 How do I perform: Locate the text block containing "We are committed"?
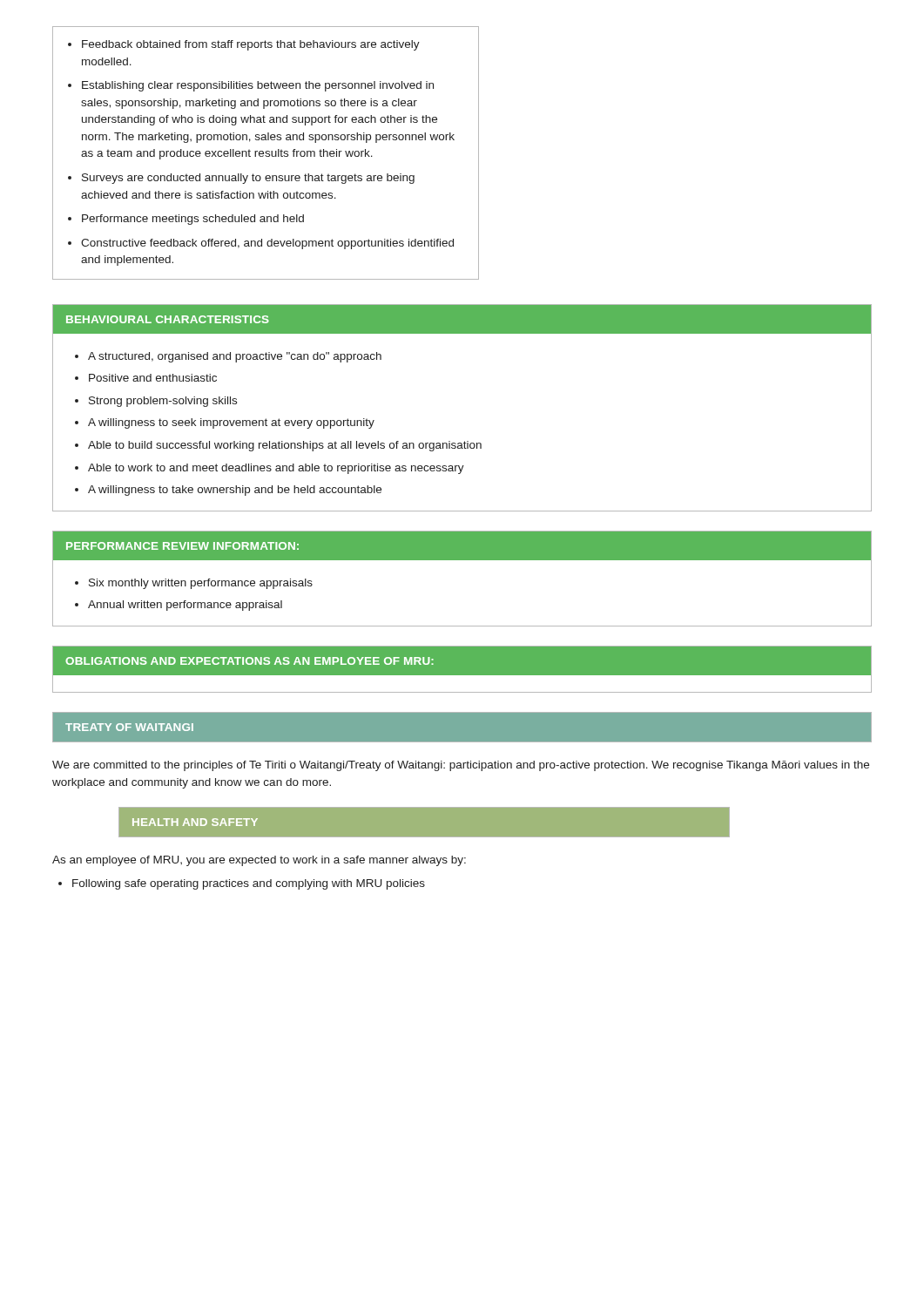pos(461,773)
